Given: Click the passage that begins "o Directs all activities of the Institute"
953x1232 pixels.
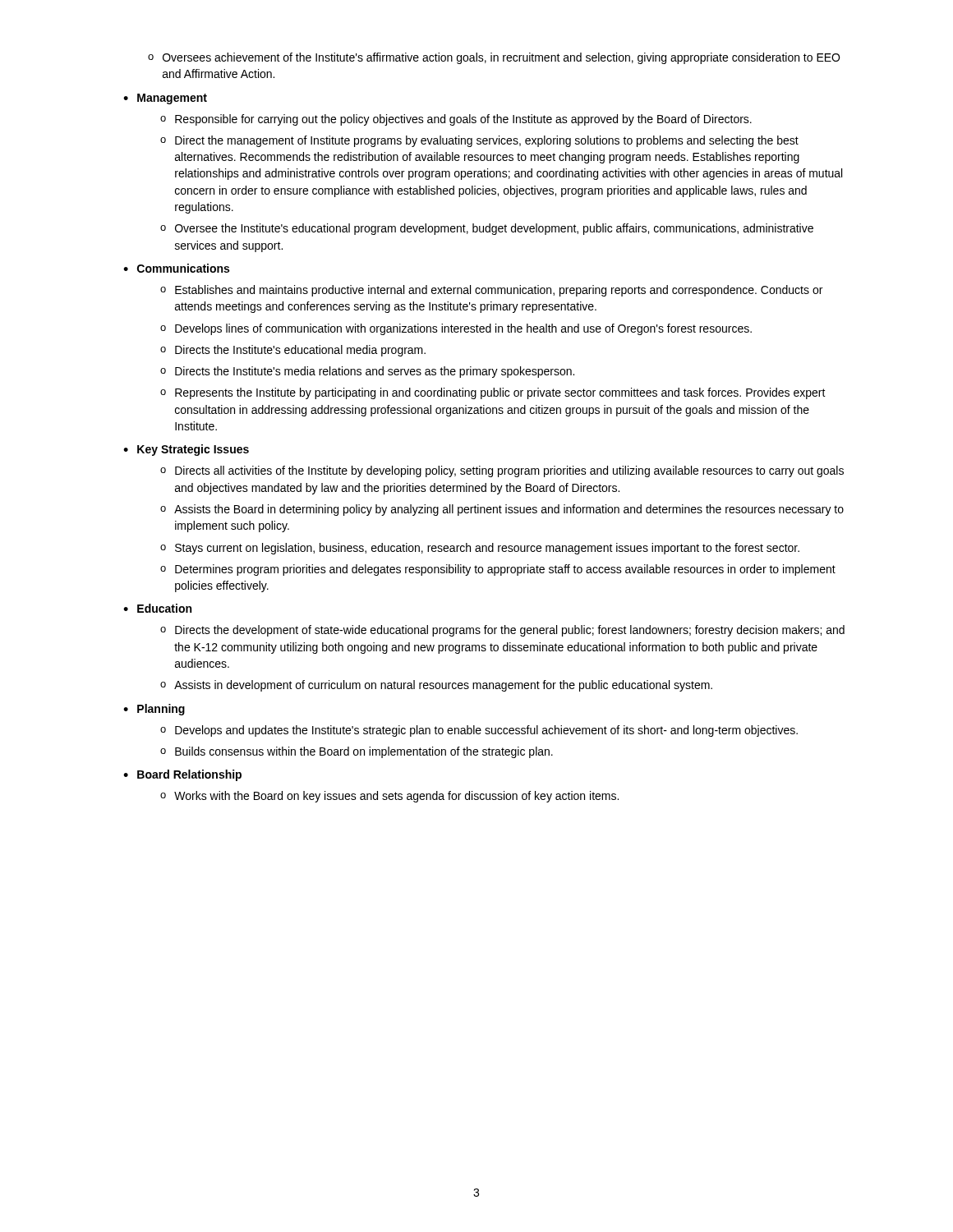Looking at the screenshot, I should point(507,479).
